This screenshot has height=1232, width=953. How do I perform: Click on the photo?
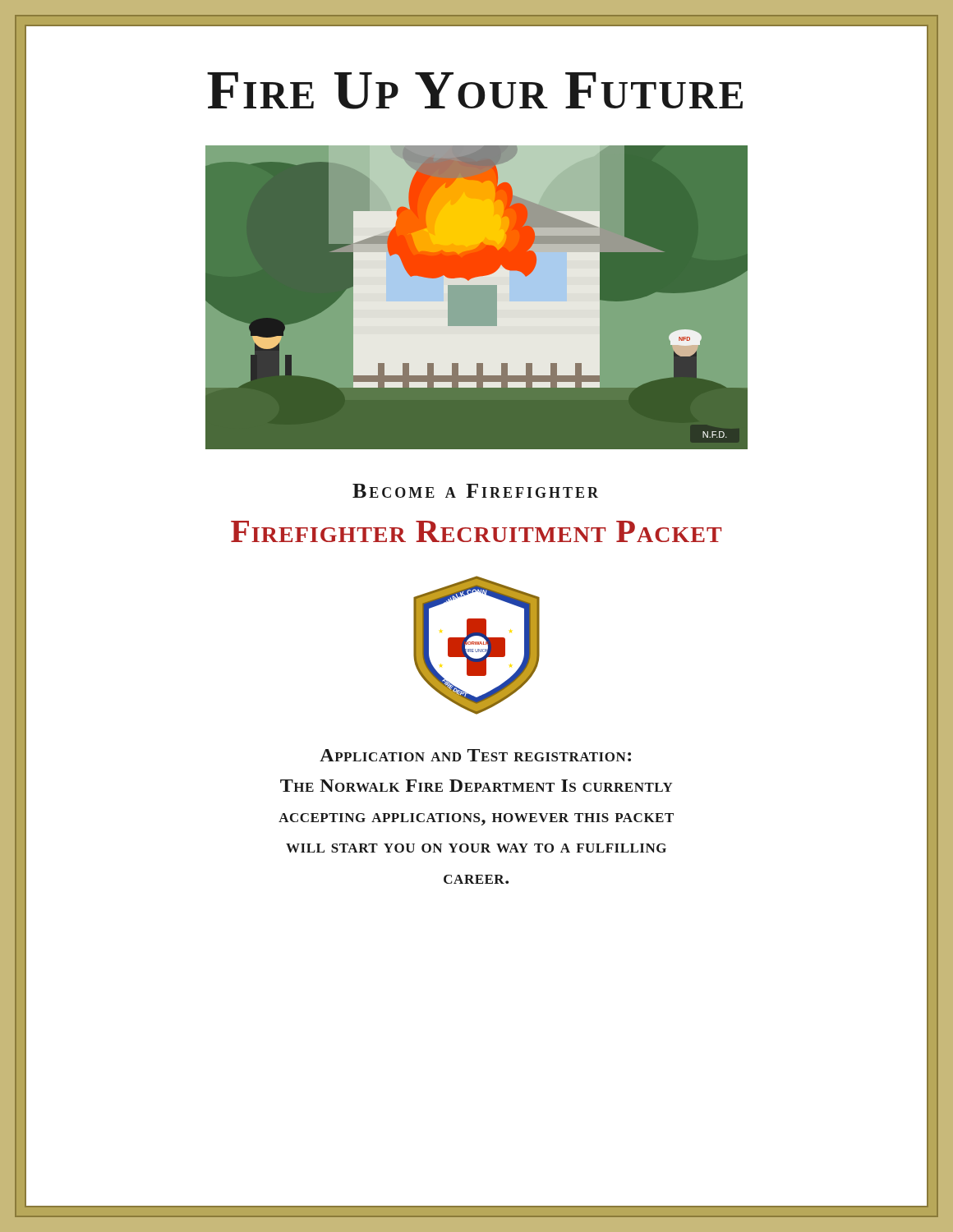coord(476,297)
